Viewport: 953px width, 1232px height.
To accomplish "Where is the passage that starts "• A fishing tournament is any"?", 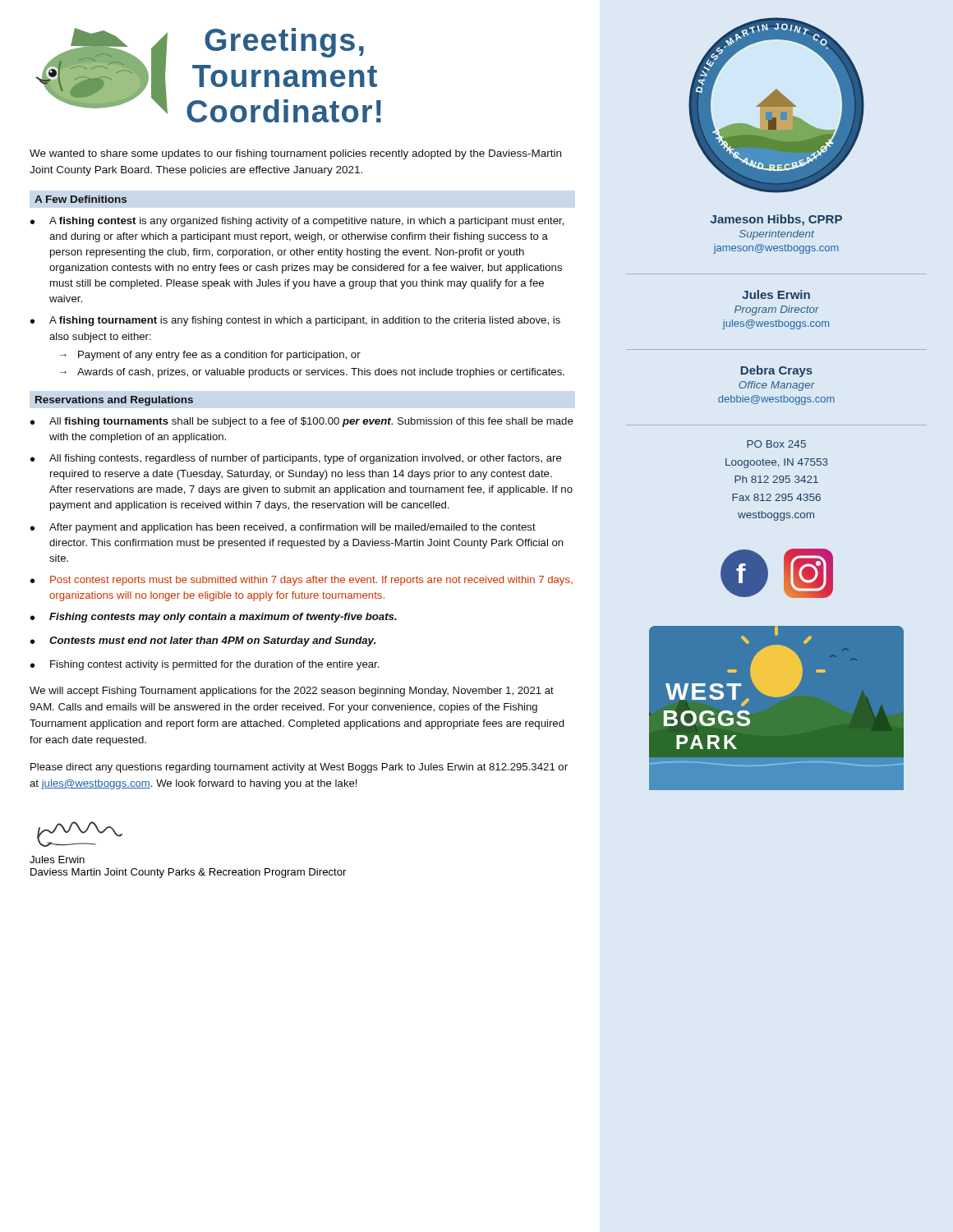I will coord(302,347).
